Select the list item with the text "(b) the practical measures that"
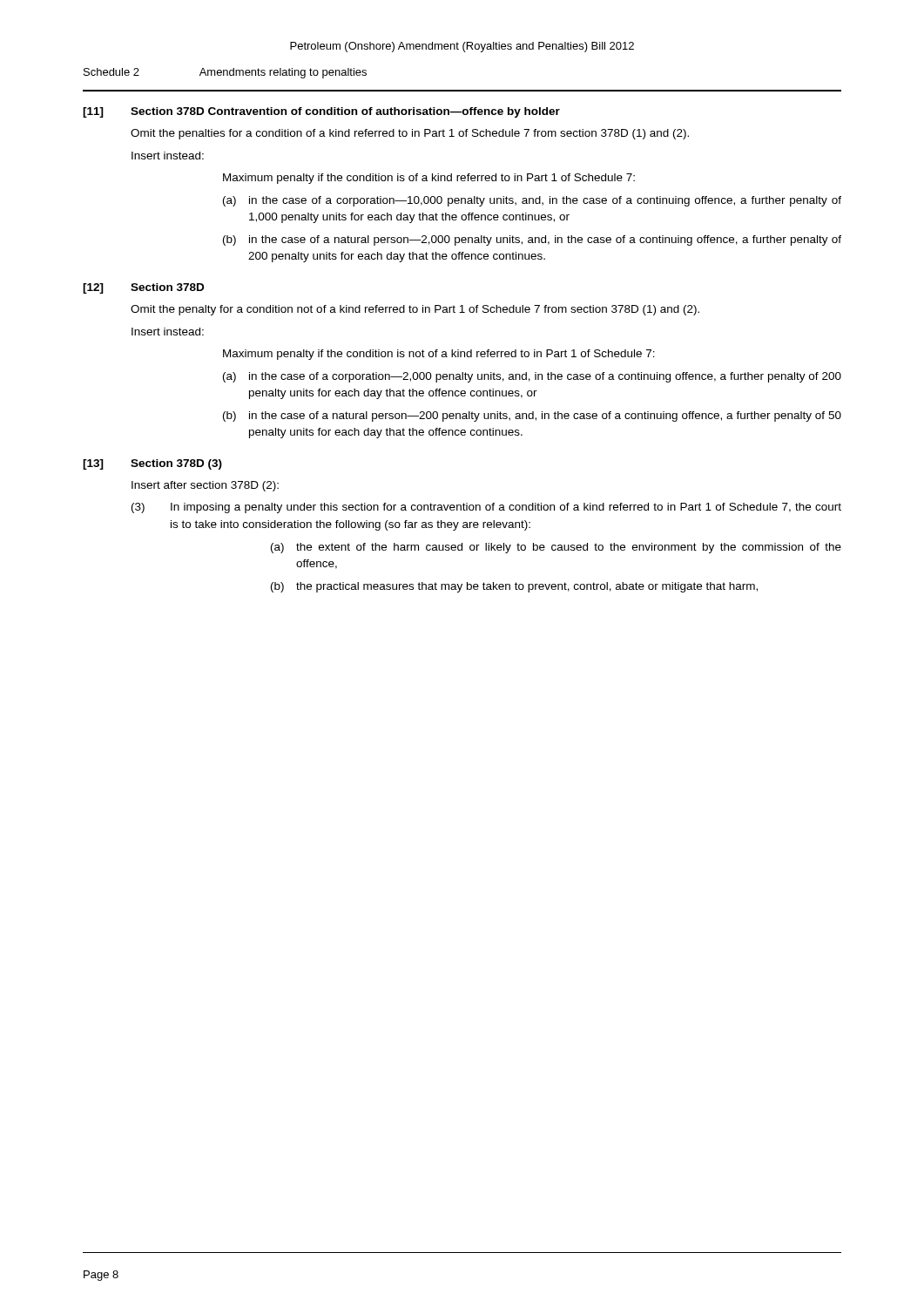 556,586
